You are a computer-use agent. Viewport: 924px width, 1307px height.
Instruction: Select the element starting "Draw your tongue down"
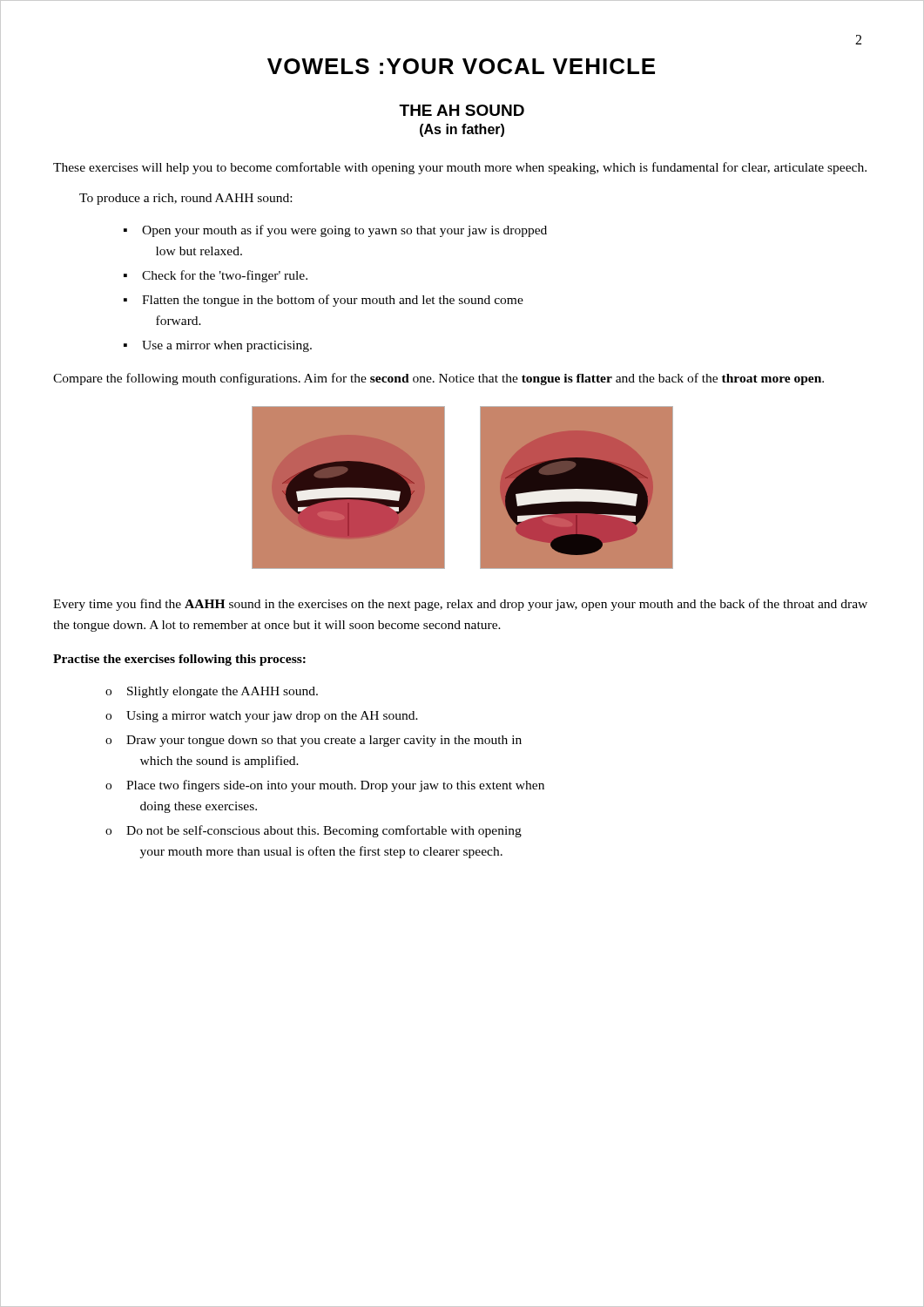click(x=324, y=750)
